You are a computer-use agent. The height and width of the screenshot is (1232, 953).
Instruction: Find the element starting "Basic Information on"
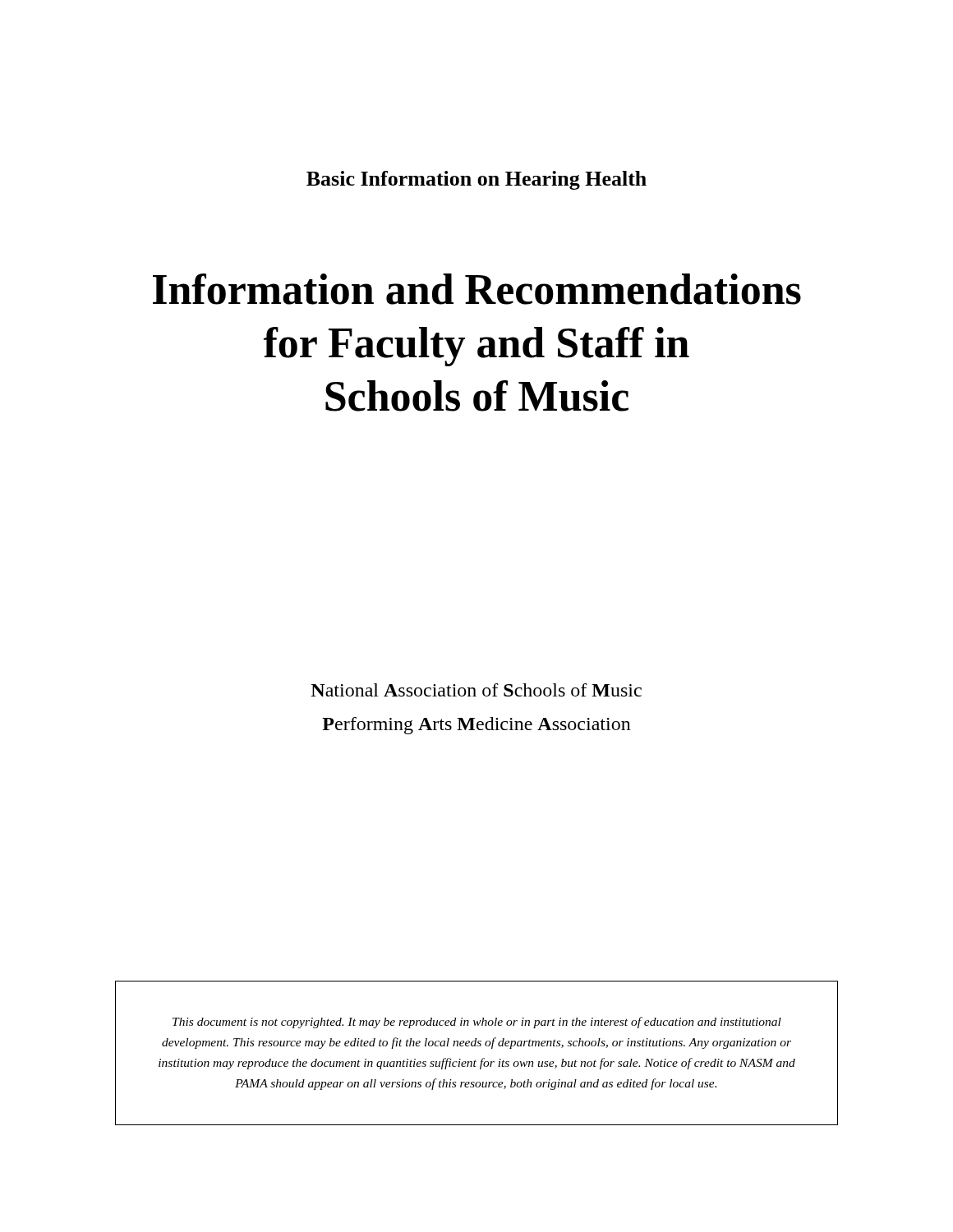point(476,179)
